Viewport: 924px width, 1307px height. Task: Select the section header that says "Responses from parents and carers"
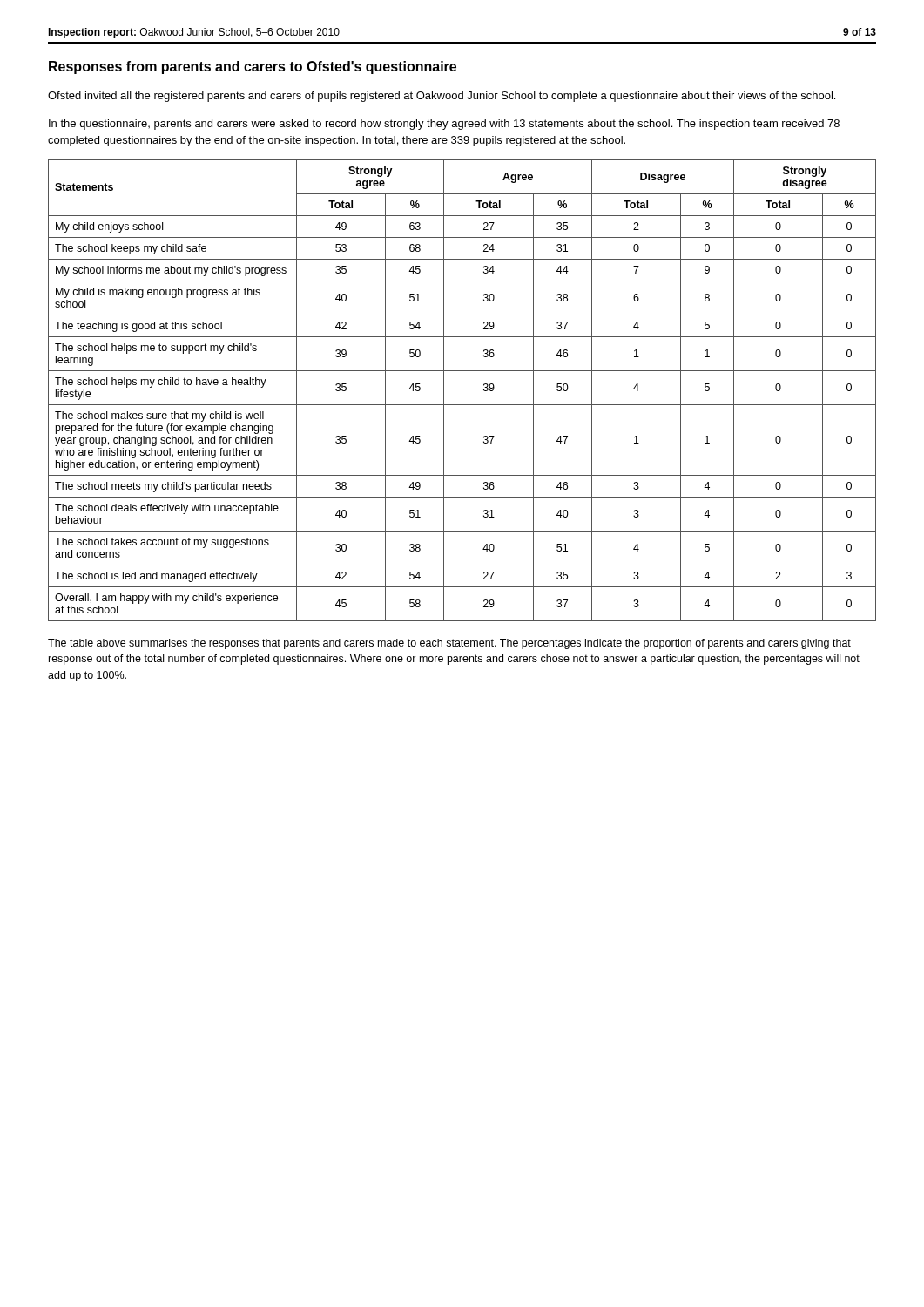coord(252,67)
